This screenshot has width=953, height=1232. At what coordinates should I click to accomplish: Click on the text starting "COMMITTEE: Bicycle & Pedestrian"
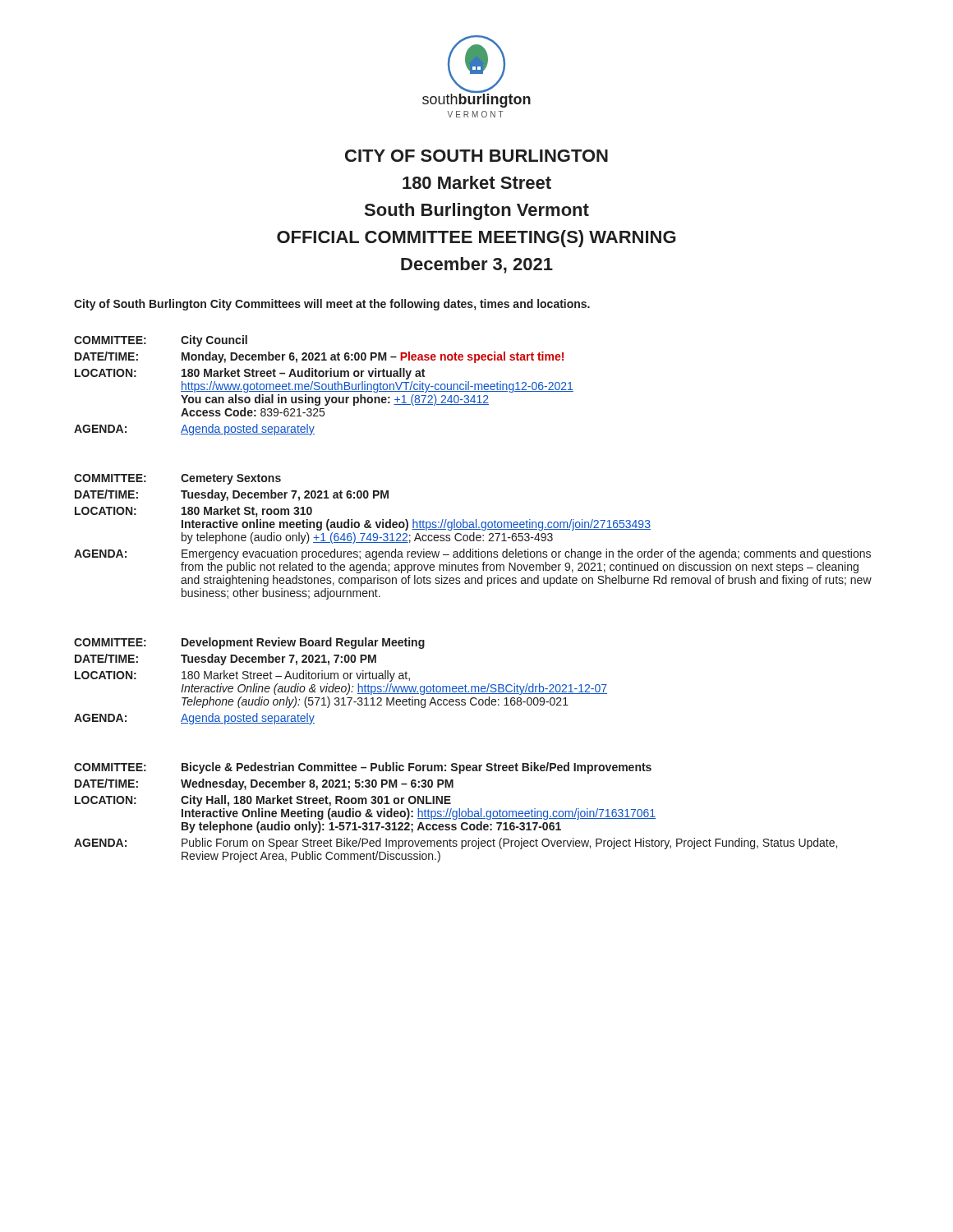[x=476, y=813]
